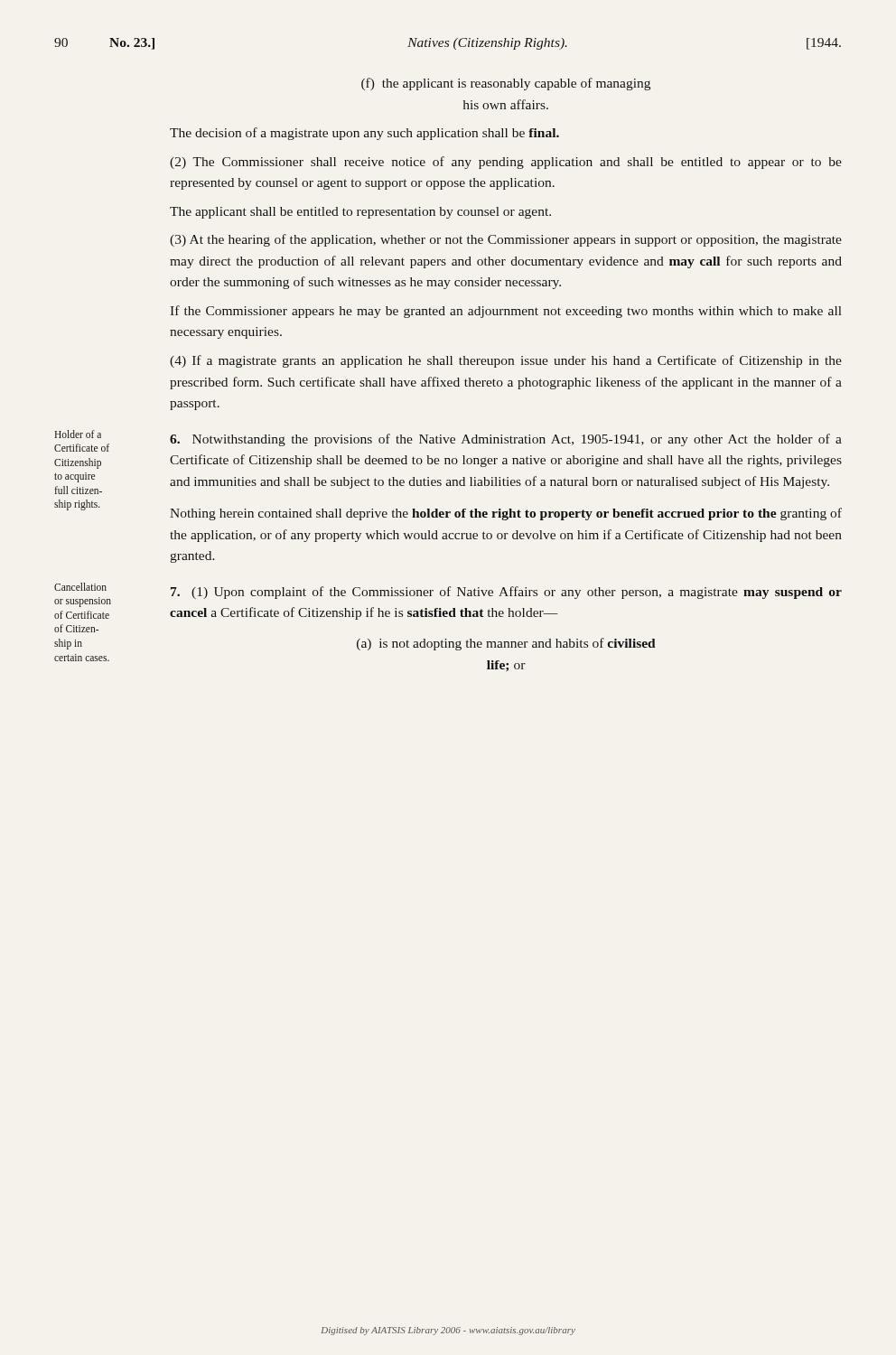This screenshot has height=1355, width=896.
Task: Find the block on this page that starts "(4) If a magistrate grants an"
Action: pyautogui.click(x=506, y=381)
